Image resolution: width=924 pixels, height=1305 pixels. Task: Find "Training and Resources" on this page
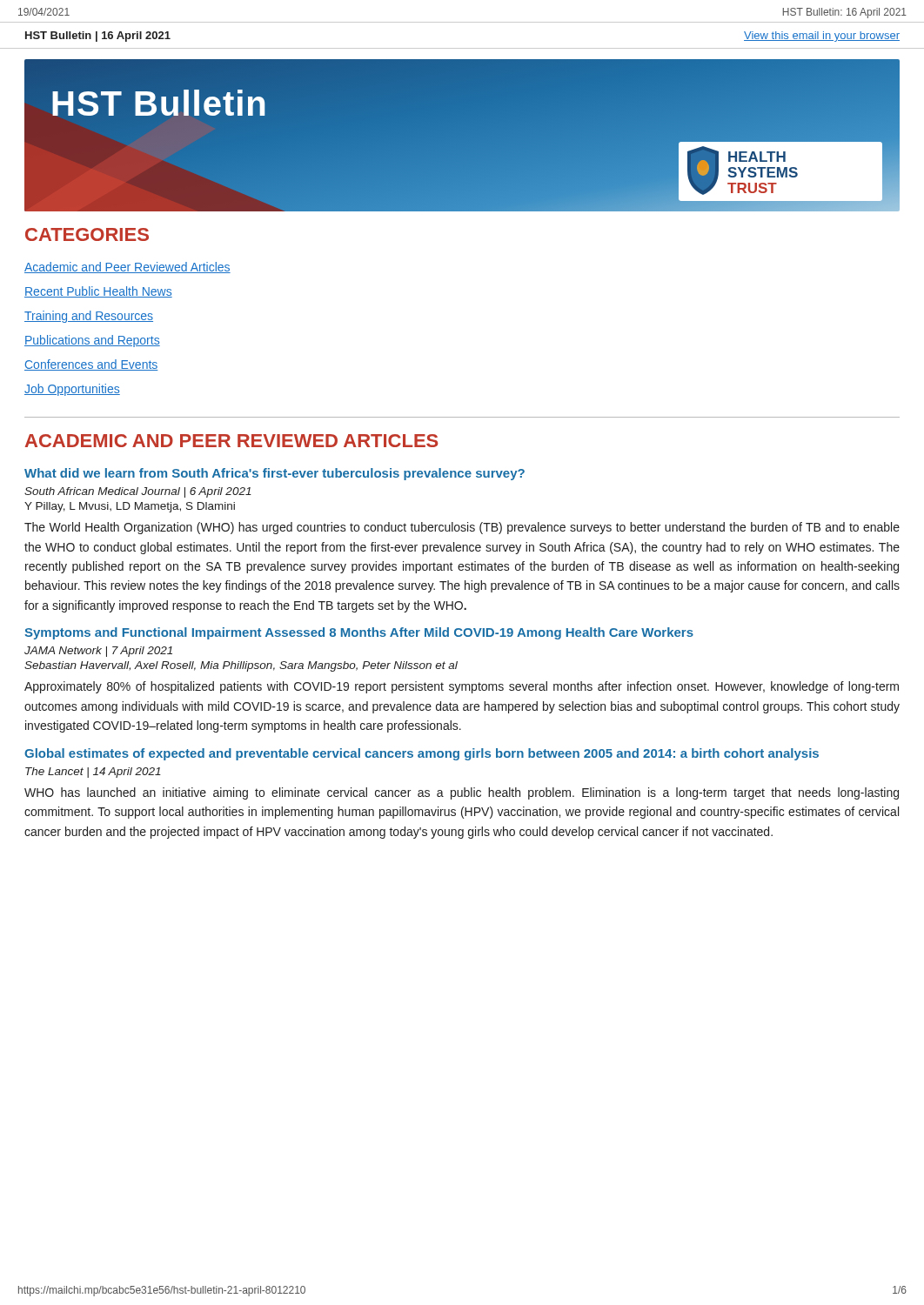point(89,316)
